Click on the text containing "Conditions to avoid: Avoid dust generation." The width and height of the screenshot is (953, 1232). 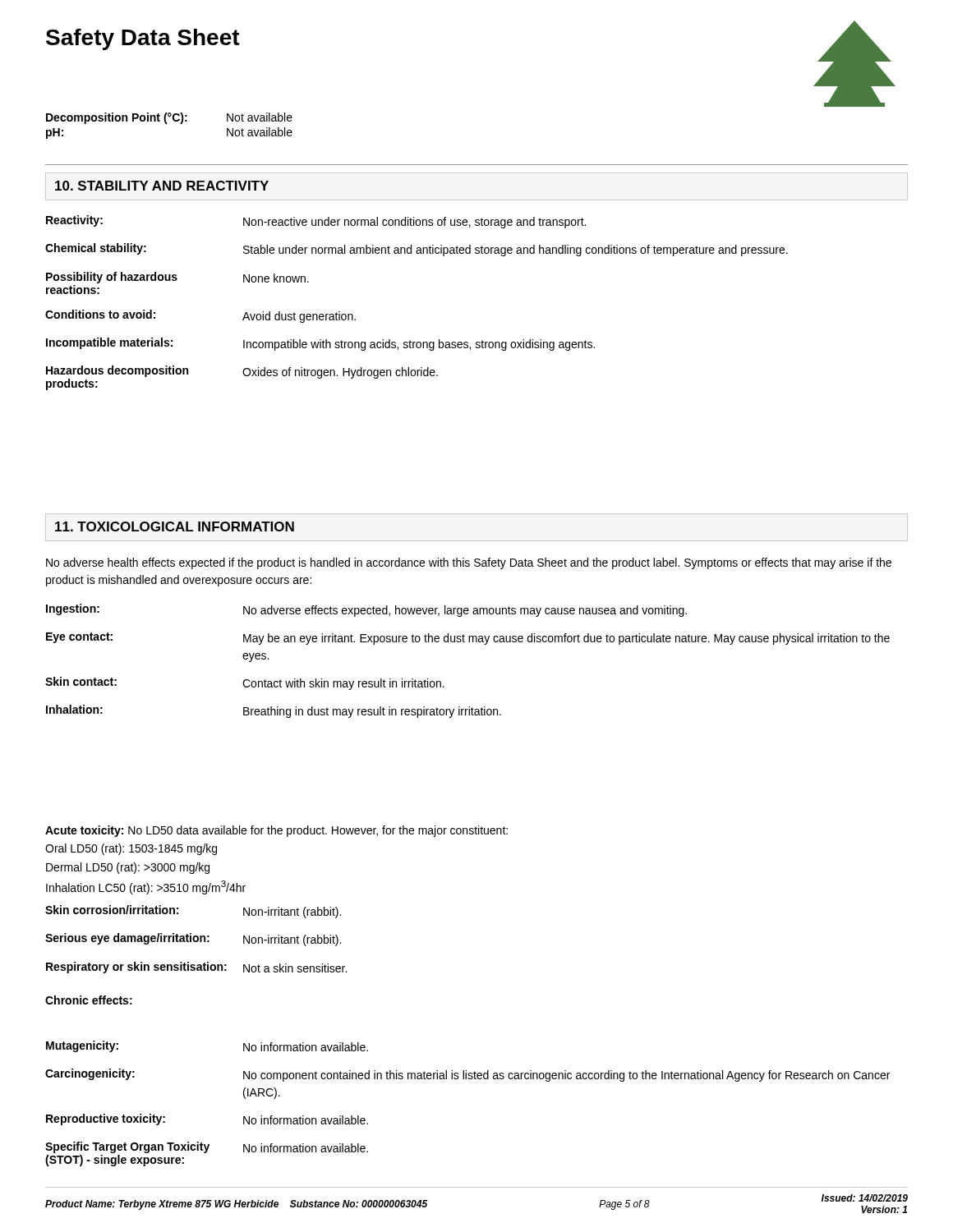tap(102, 316)
